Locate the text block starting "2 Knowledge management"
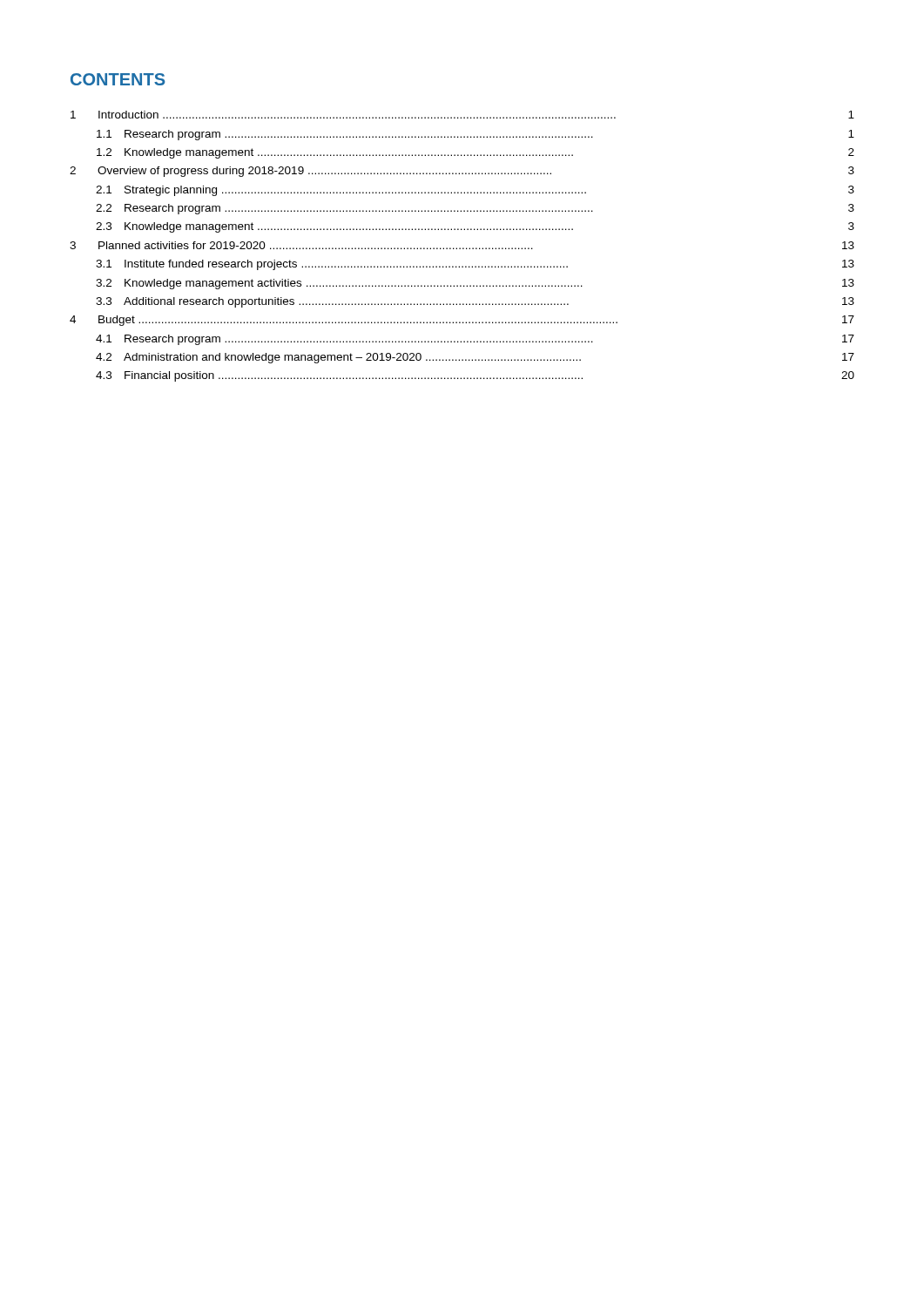924x1307 pixels. coord(462,152)
